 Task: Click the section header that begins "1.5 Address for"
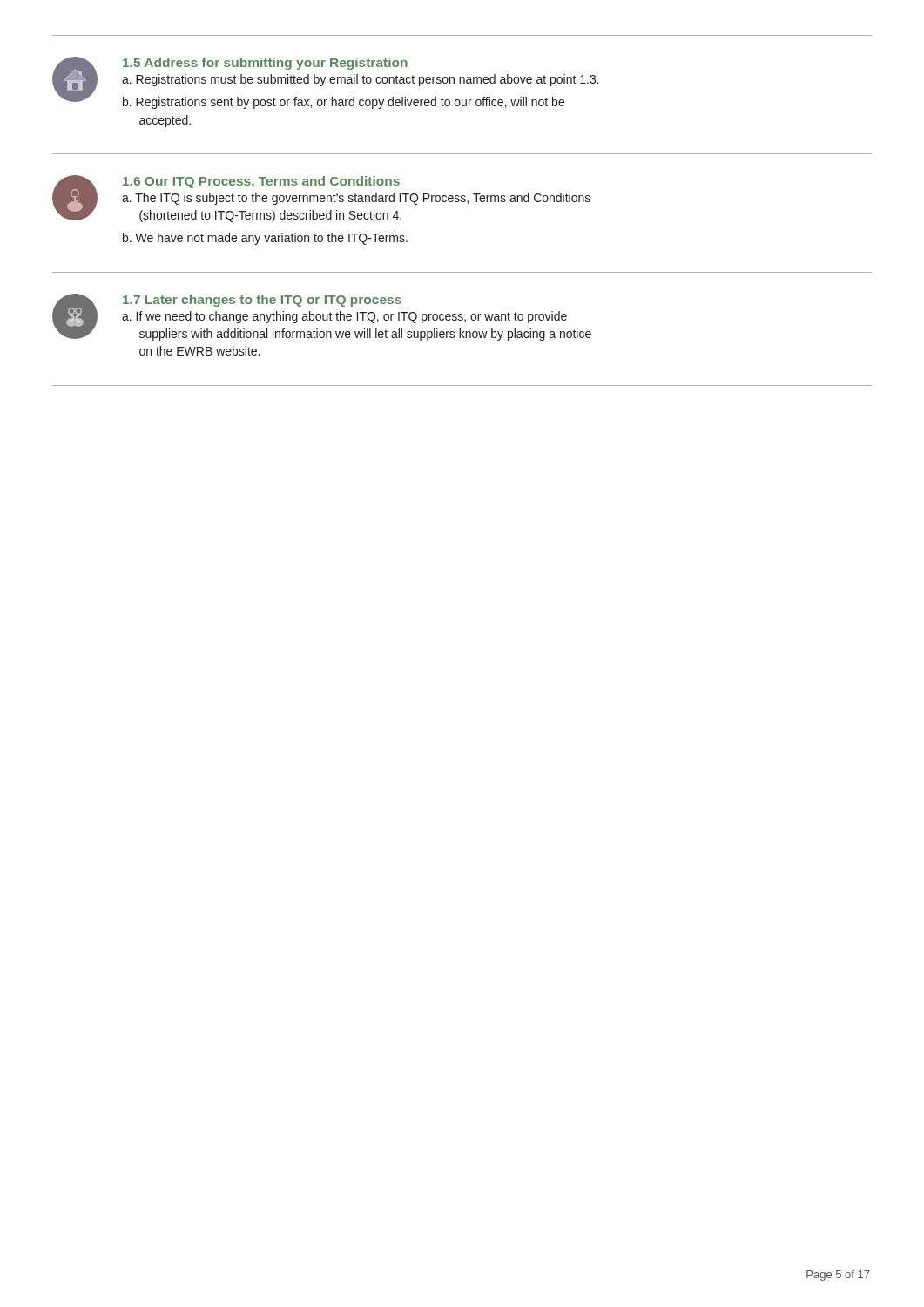pyautogui.click(x=265, y=62)
